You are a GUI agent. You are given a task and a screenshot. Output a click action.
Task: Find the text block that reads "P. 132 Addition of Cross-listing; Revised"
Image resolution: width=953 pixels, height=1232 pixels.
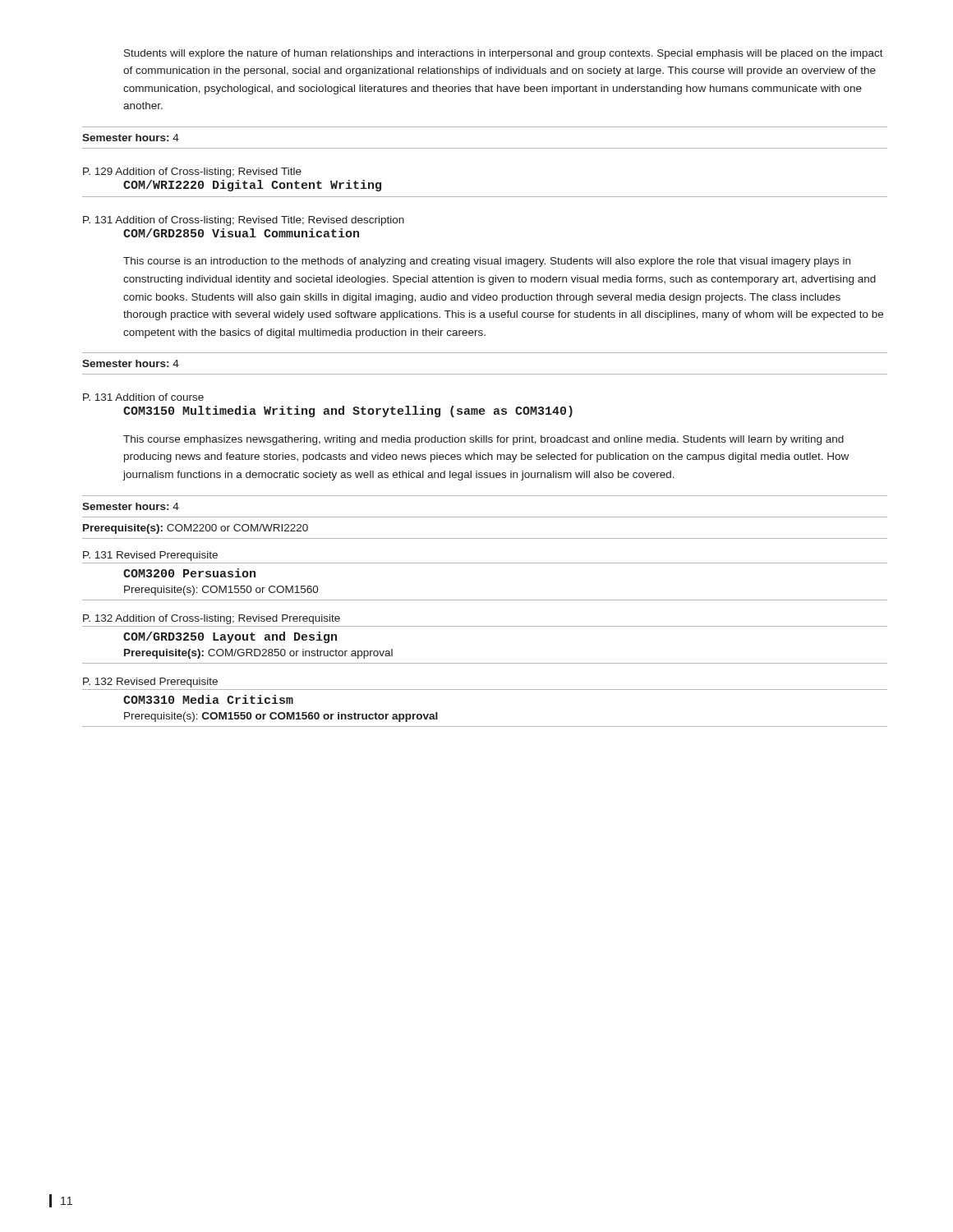tap(211, 618)
